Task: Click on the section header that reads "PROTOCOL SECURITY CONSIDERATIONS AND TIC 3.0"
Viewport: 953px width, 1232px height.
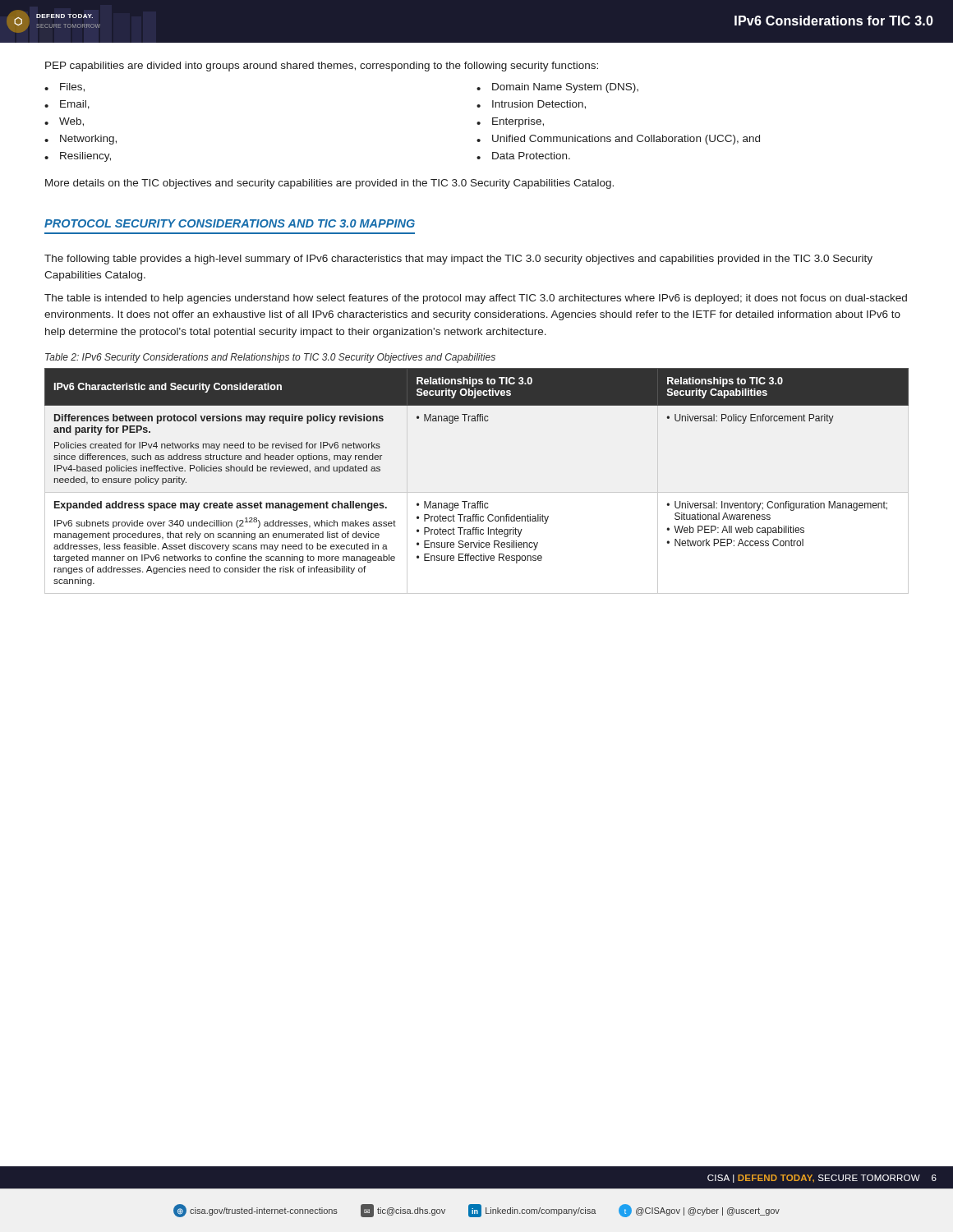Action: click(230, 223)
